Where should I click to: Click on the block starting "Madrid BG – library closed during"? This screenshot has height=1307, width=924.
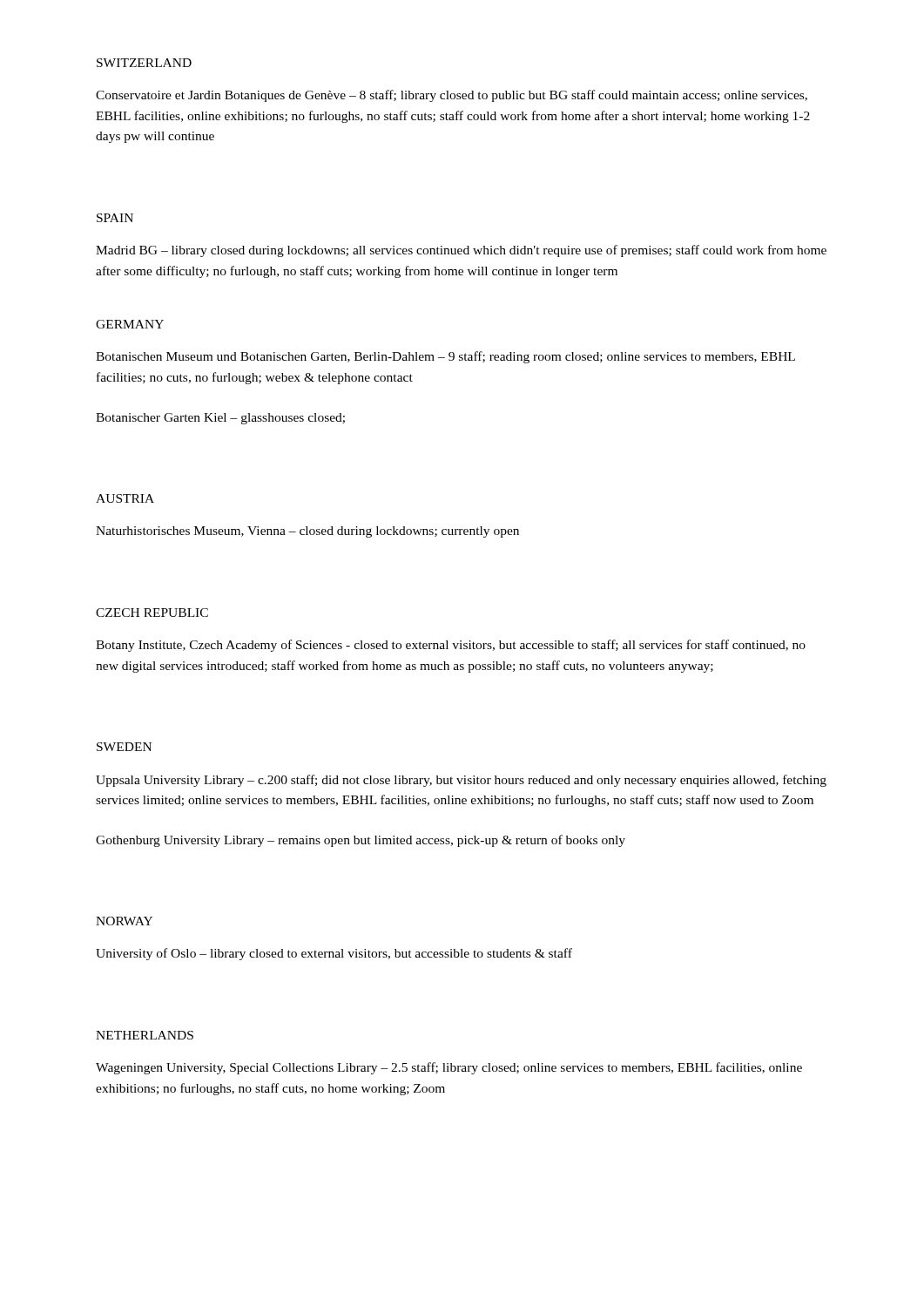461,260
